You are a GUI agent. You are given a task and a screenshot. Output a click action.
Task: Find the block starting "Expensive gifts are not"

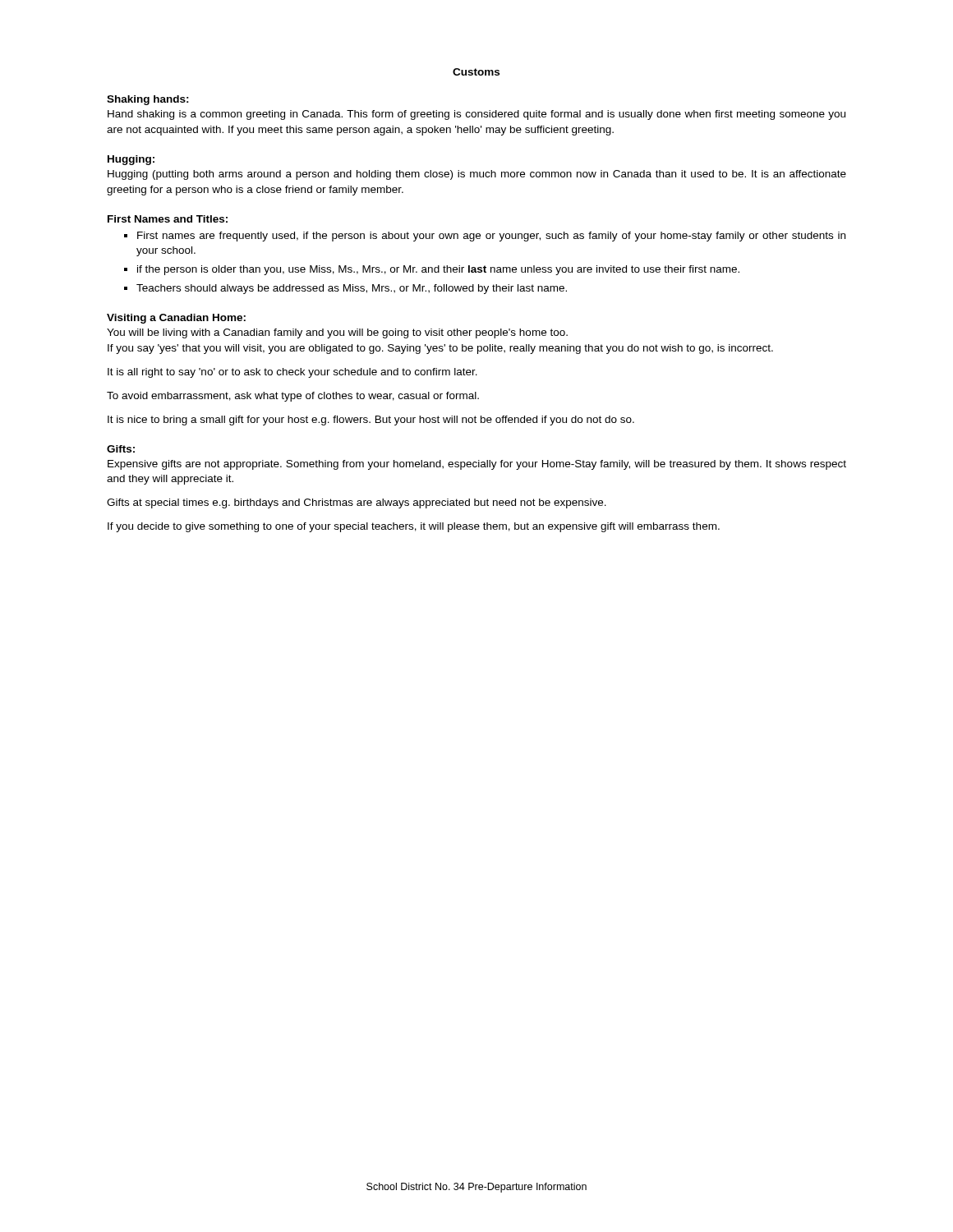(x=476, y=471)
